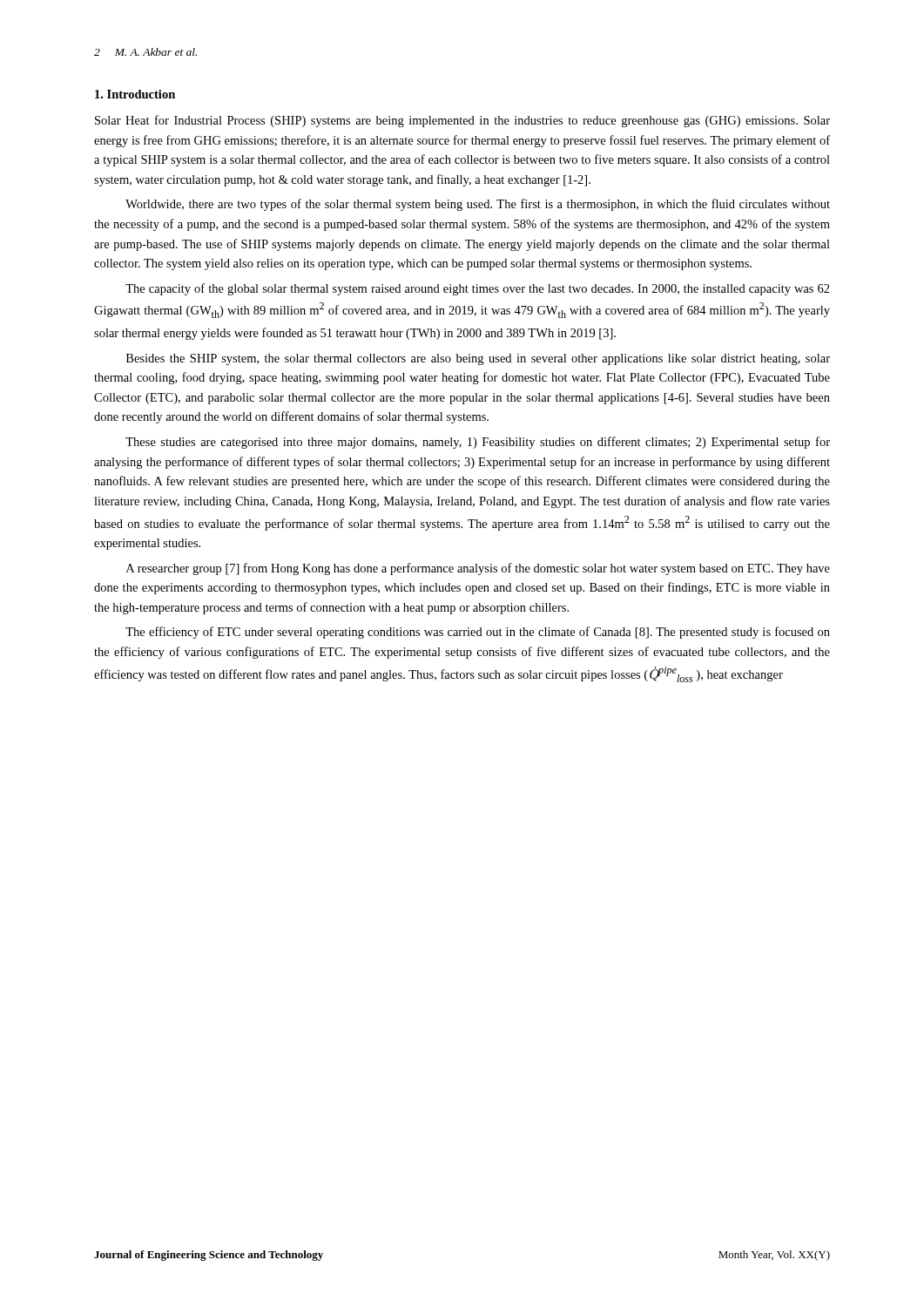Click on the text block that reads "Solar Heat for Industrial"
This screenshot has width=924, height=1307.
coord(462,150)
